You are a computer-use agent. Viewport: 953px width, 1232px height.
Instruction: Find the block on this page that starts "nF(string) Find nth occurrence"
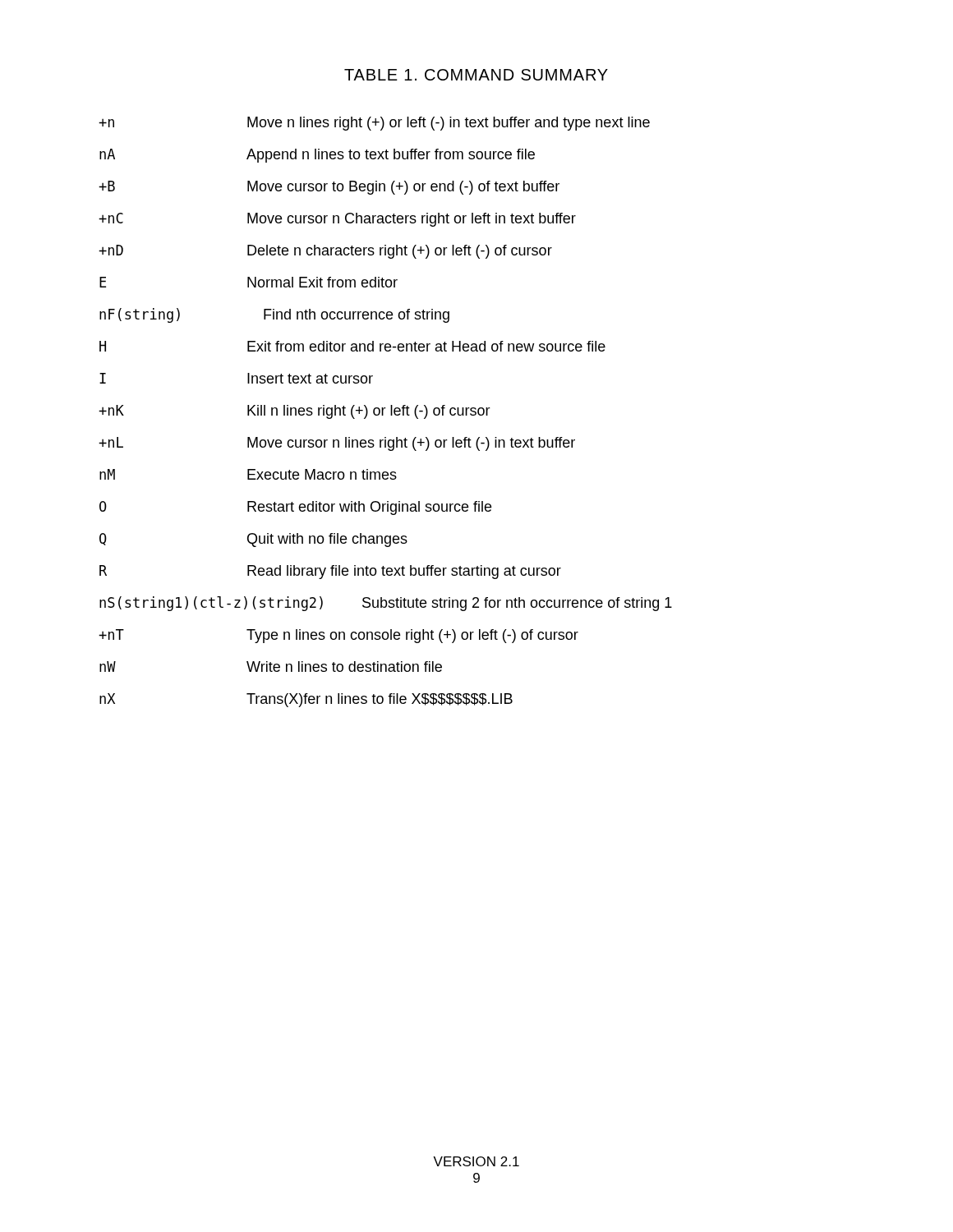[274, 315]
